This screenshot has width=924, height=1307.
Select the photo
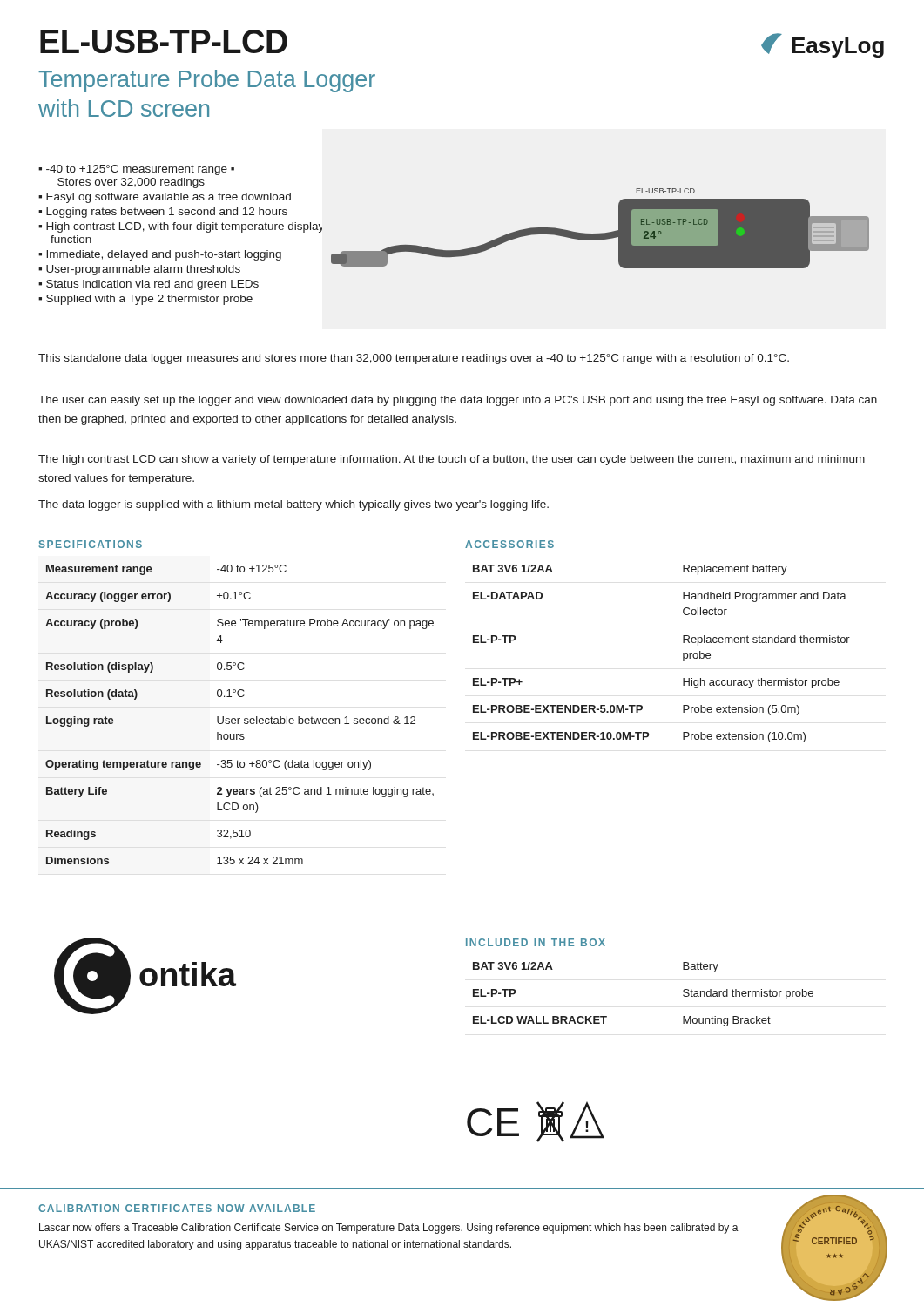point(606,229)
